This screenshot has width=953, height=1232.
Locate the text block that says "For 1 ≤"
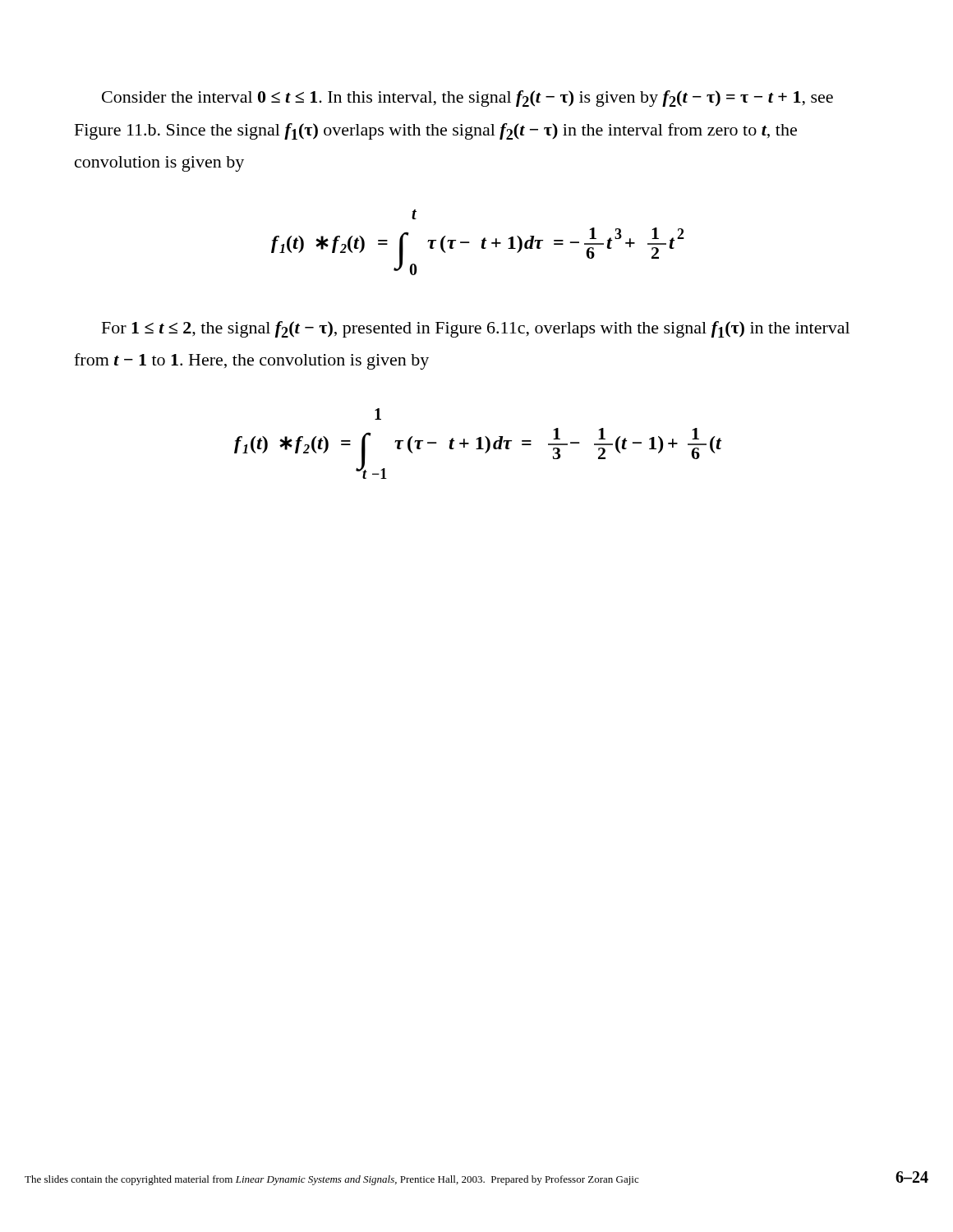click(x=462, y=343)
